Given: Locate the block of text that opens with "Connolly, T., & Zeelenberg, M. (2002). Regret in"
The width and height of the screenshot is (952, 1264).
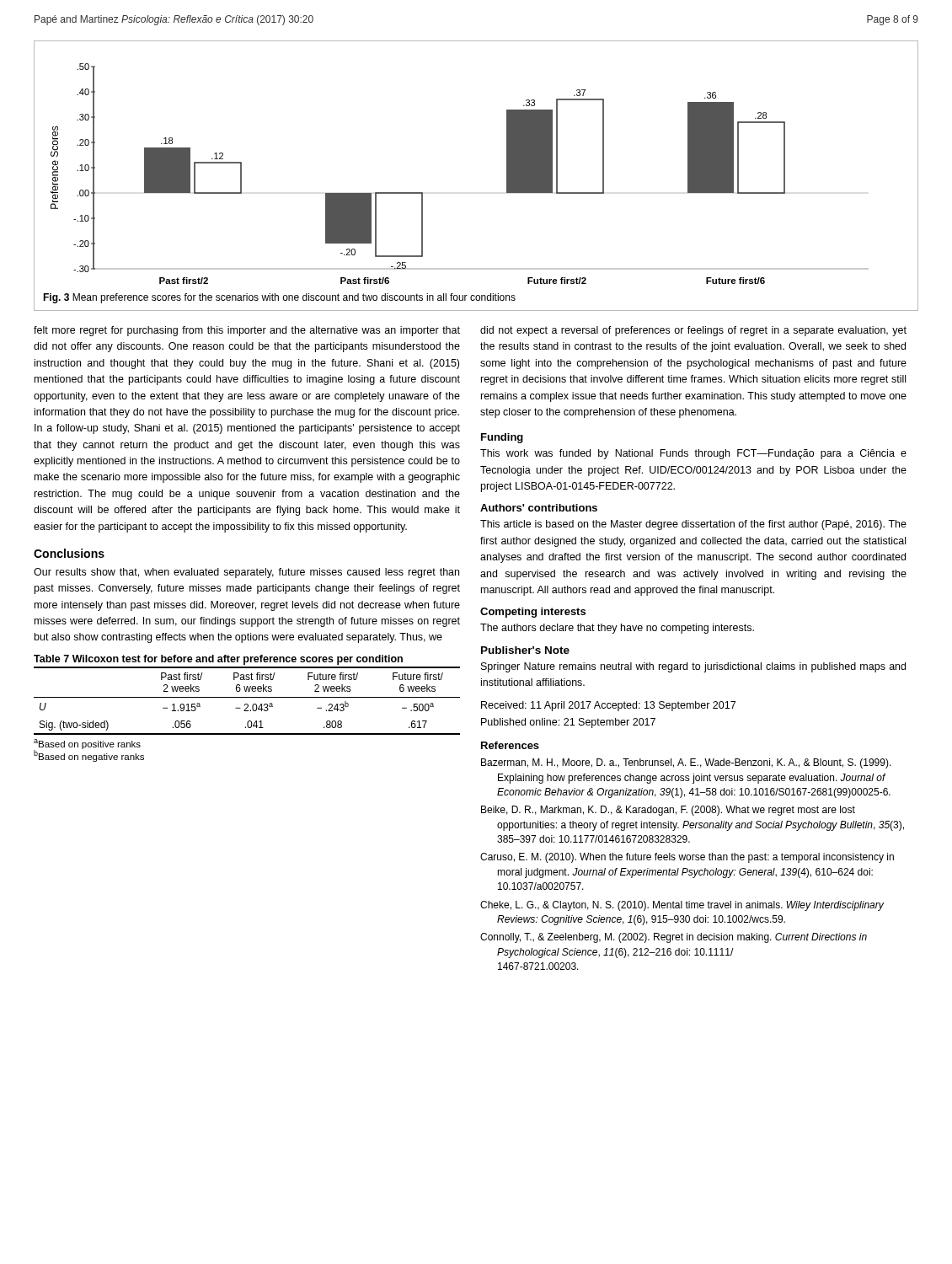Looking at the screenshot, I should (x=674, y=952).
